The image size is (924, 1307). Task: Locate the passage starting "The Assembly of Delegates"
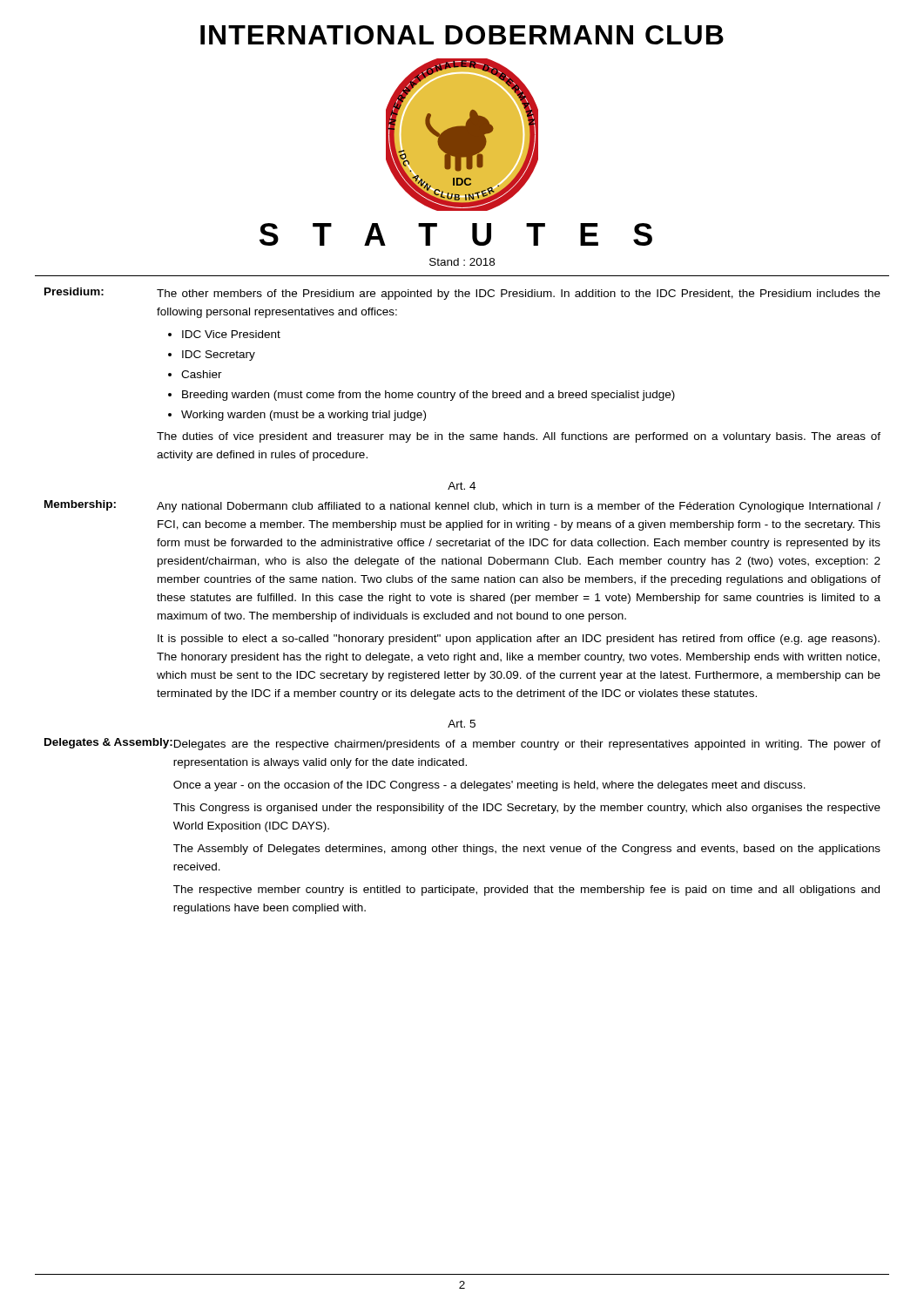pyautogui.click(x=527, y=857)
